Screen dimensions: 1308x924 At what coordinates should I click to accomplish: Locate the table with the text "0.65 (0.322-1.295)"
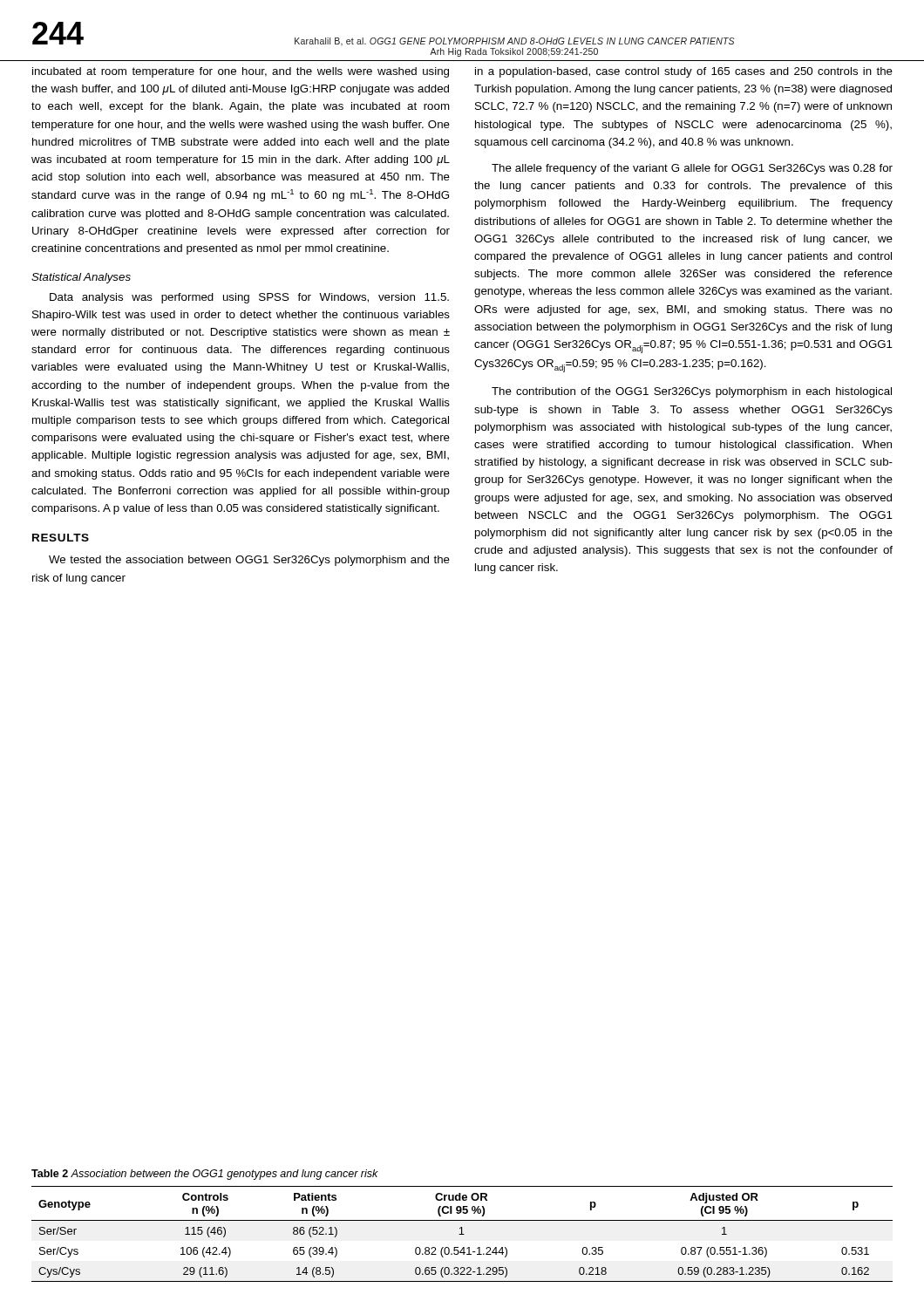[462, 1234]
